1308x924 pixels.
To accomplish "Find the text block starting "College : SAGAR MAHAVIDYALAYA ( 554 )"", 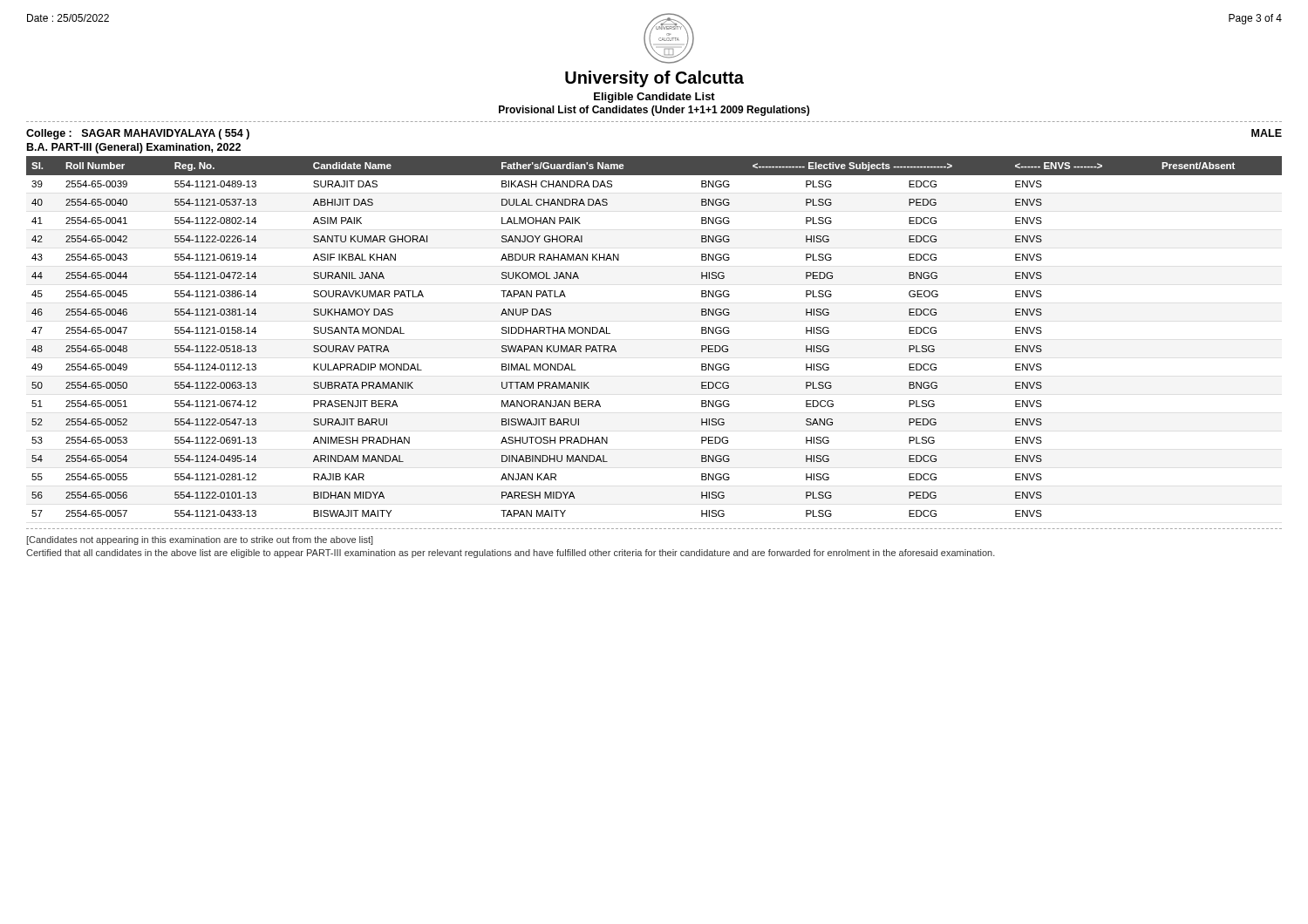I will pyautogui.click(x=138, y=133).
